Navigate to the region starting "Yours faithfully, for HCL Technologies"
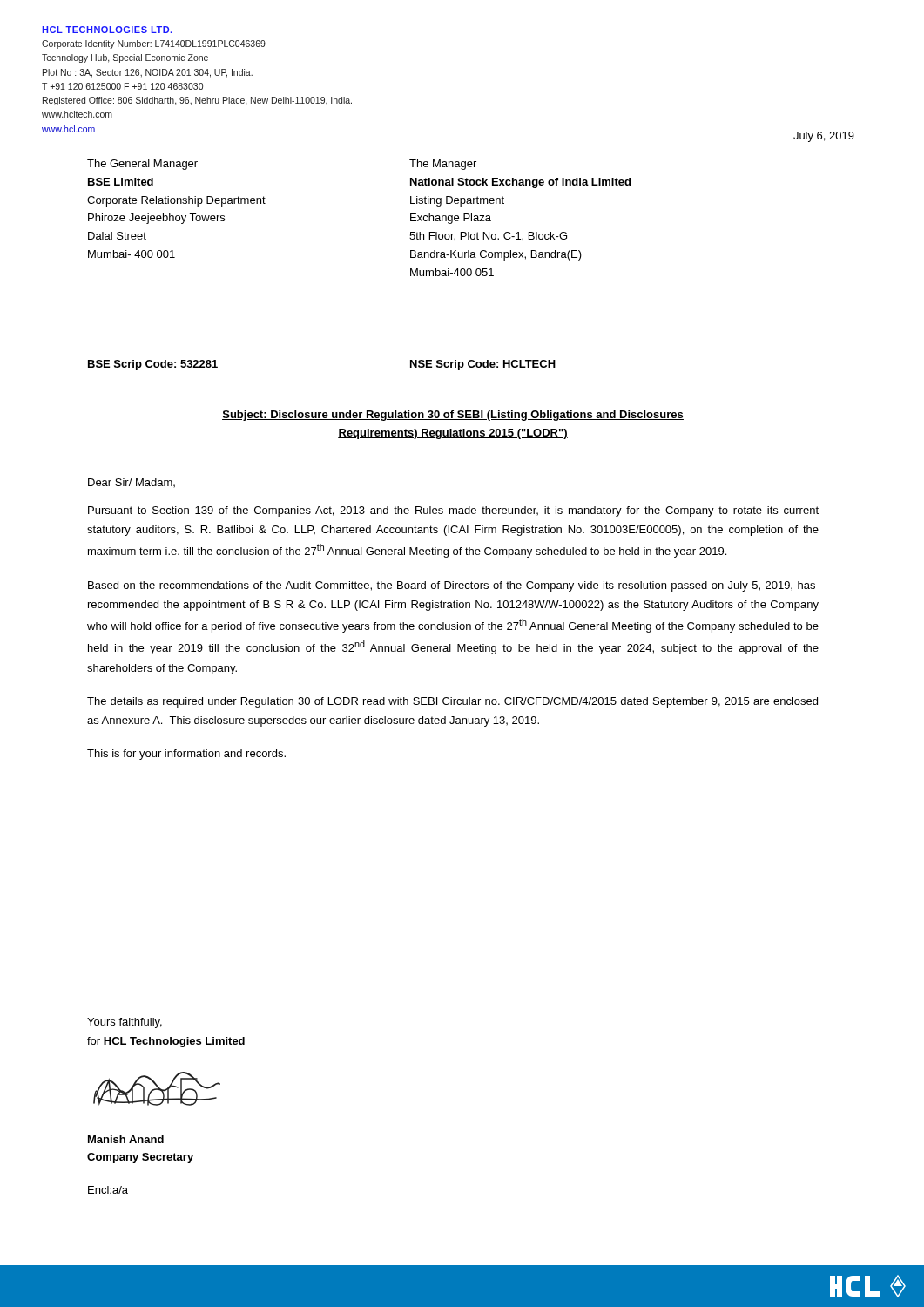This screenshot has height=1307, width=924. point(125,1023)
